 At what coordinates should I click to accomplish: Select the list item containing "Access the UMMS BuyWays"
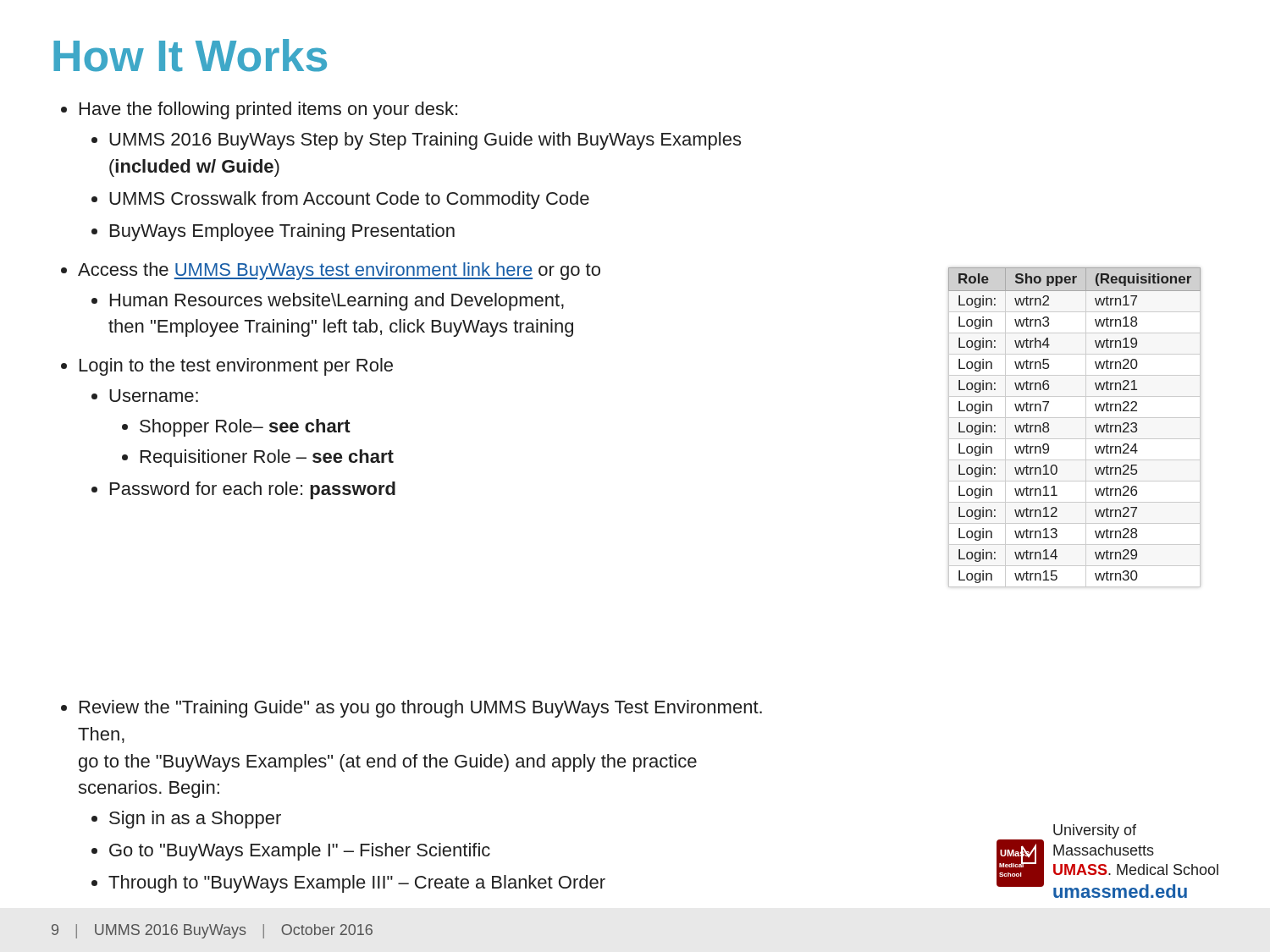437,300
